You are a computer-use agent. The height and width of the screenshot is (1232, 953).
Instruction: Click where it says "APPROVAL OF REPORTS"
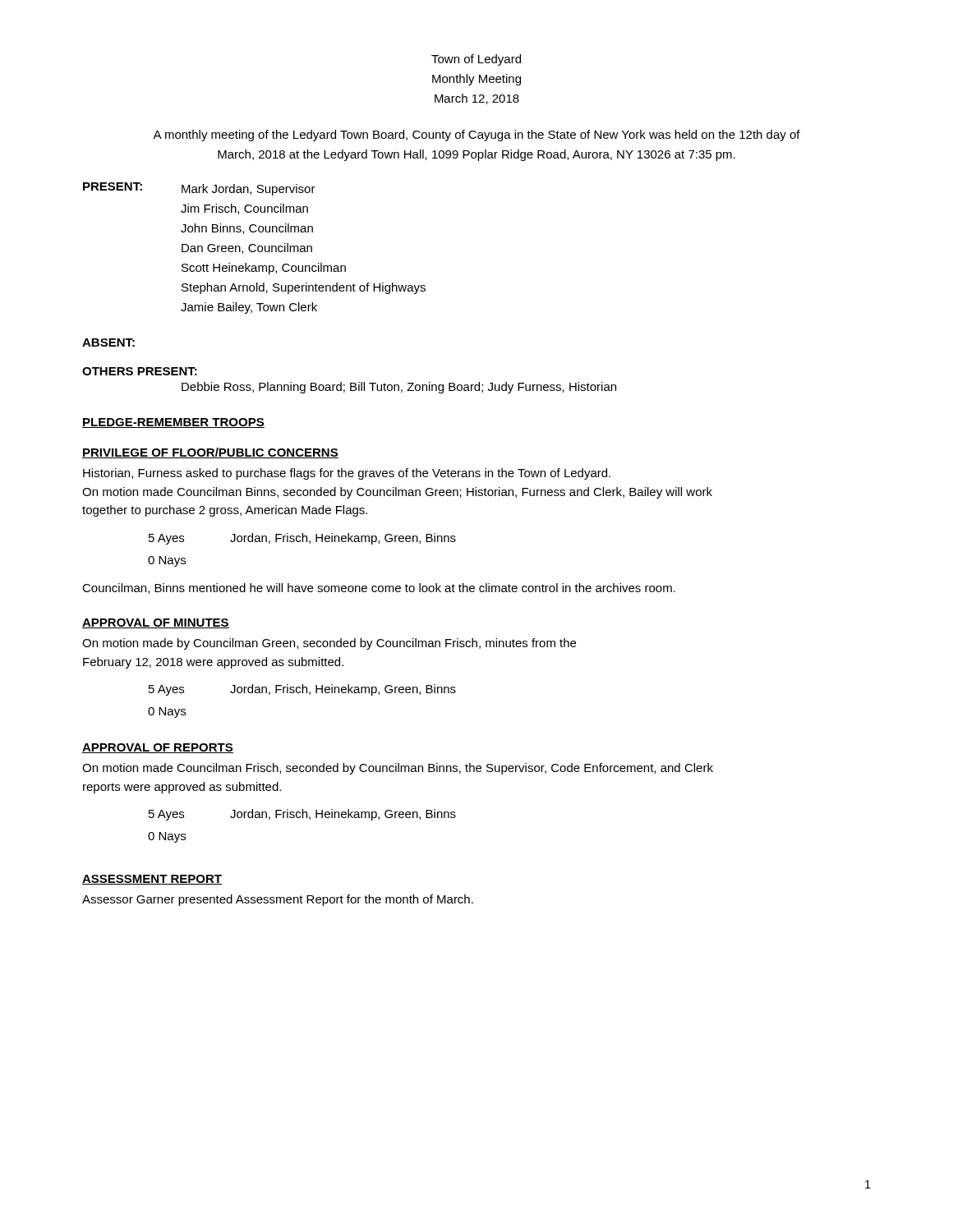[158, 747]
